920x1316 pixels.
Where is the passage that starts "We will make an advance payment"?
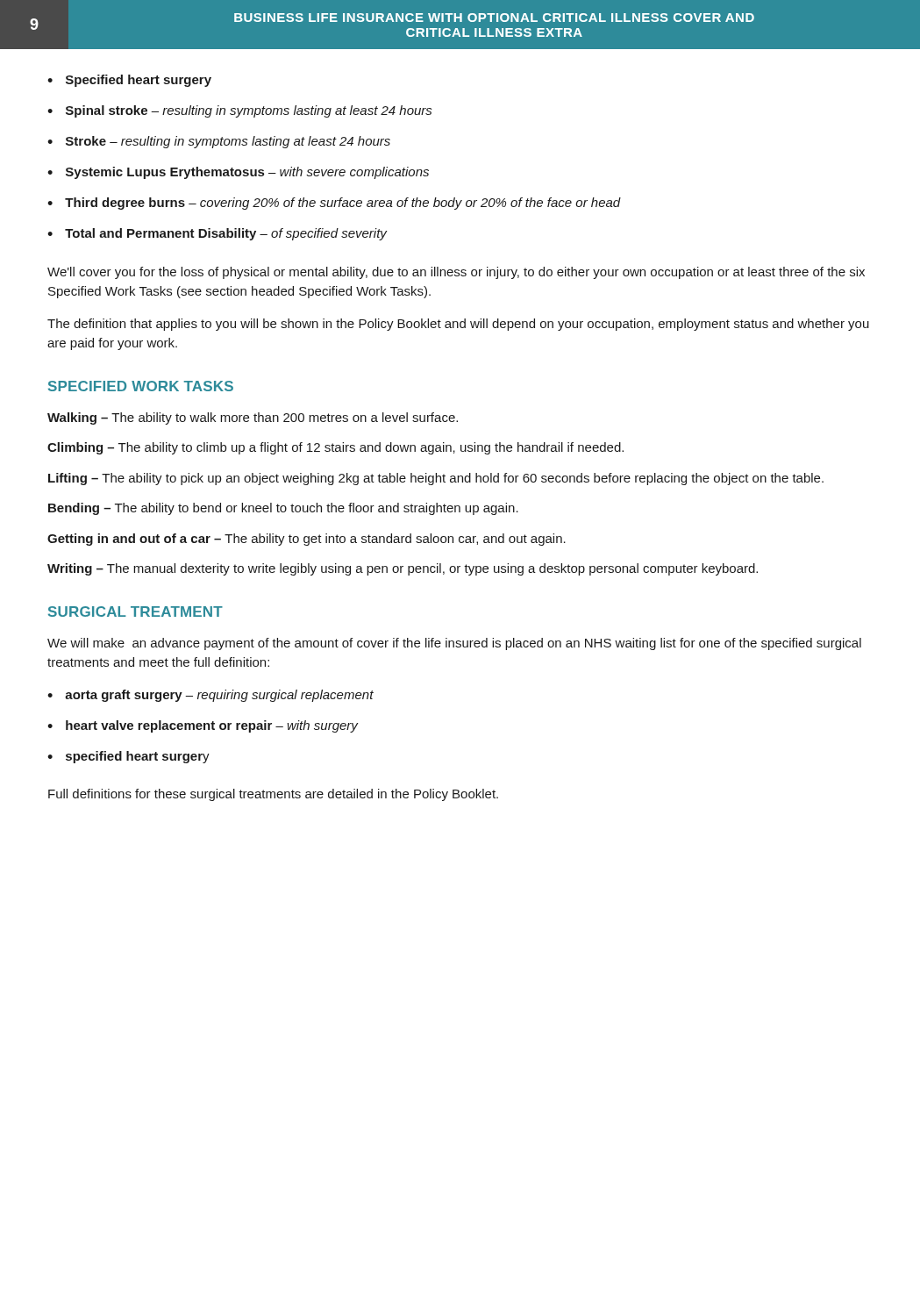pyautogui.click(x=455, y=652)
